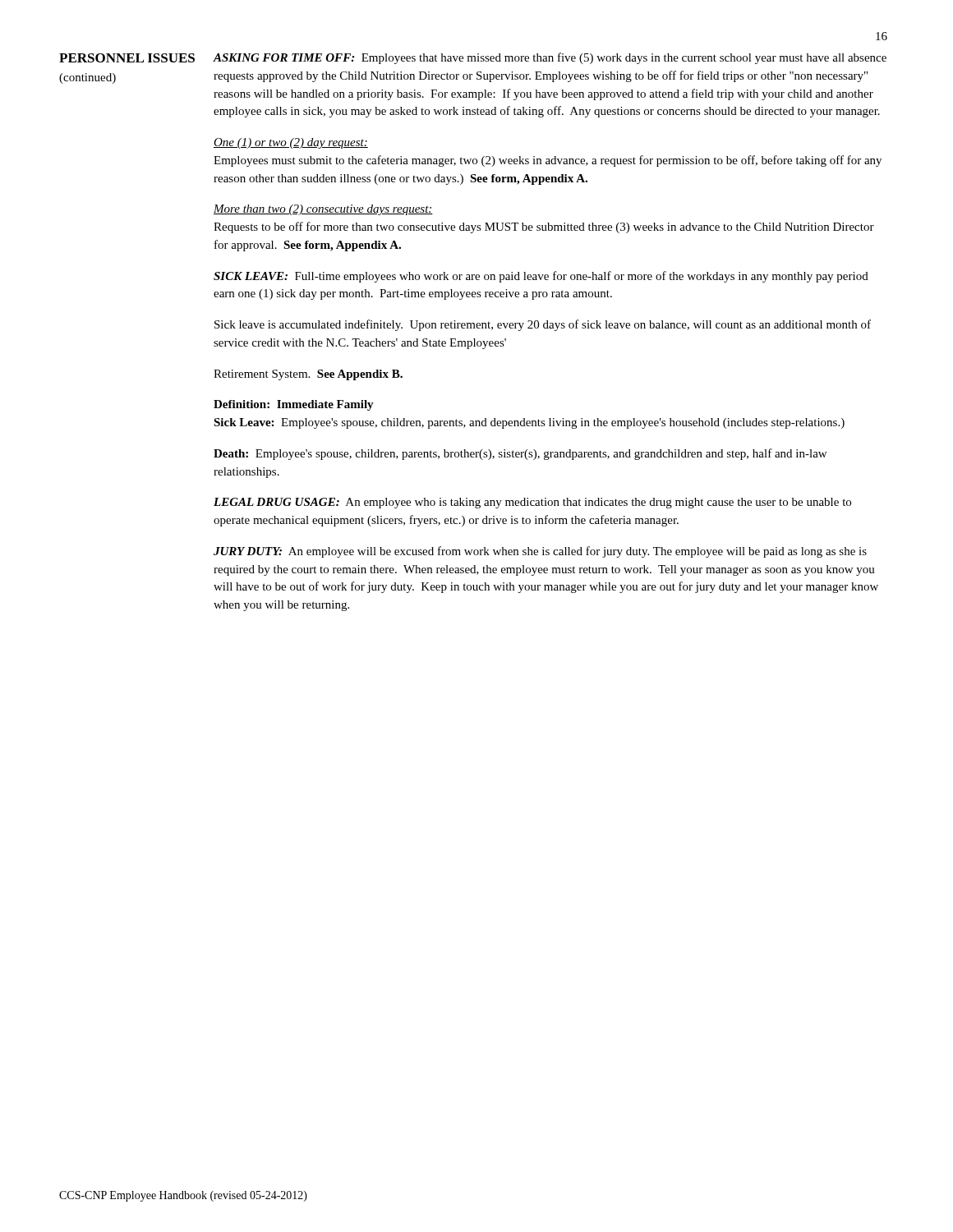The image size is (953, 1232).
Task: Find a section header
Action: coord(129,67)
